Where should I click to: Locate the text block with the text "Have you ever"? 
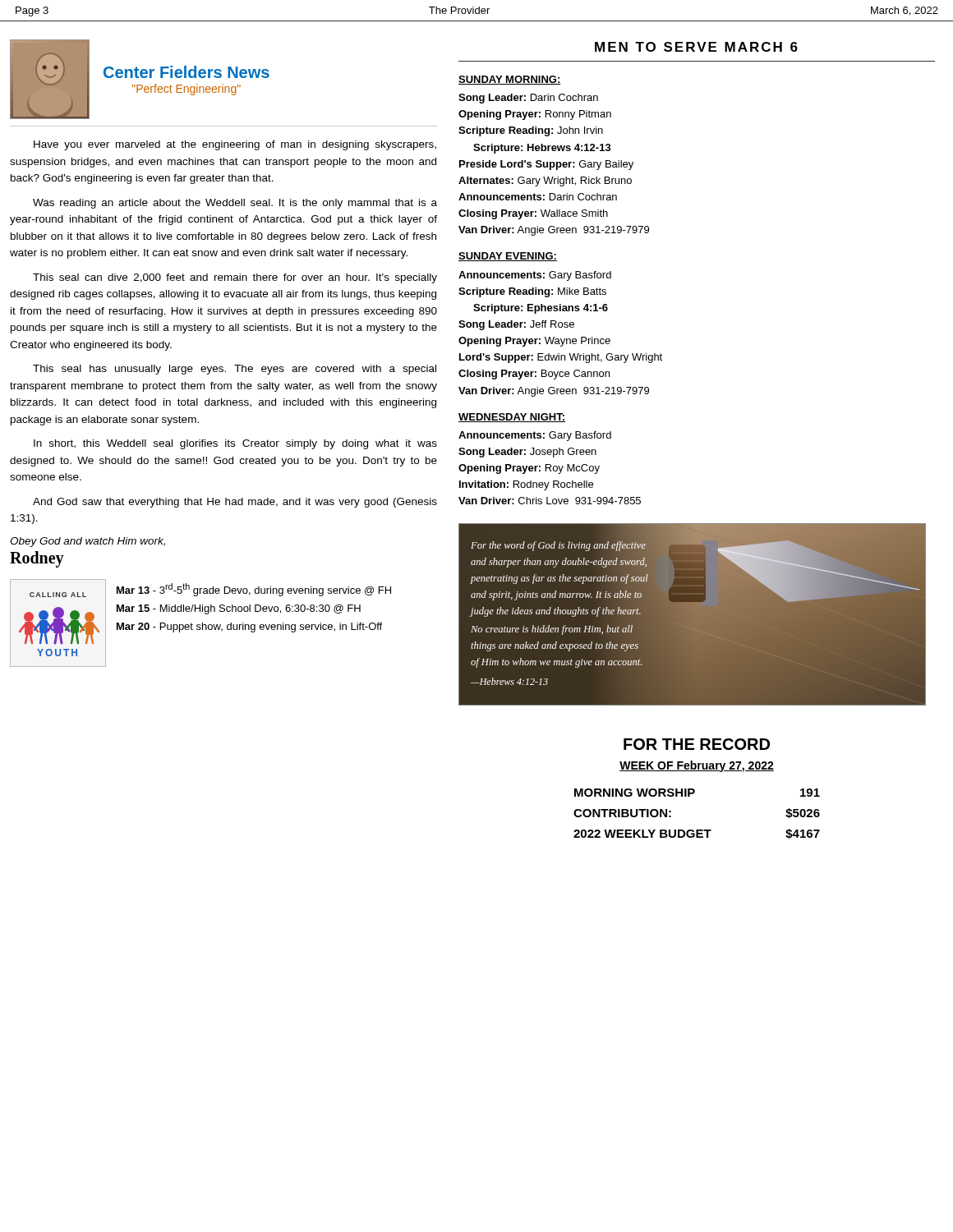pyautogui.click(x=223, y=161)
